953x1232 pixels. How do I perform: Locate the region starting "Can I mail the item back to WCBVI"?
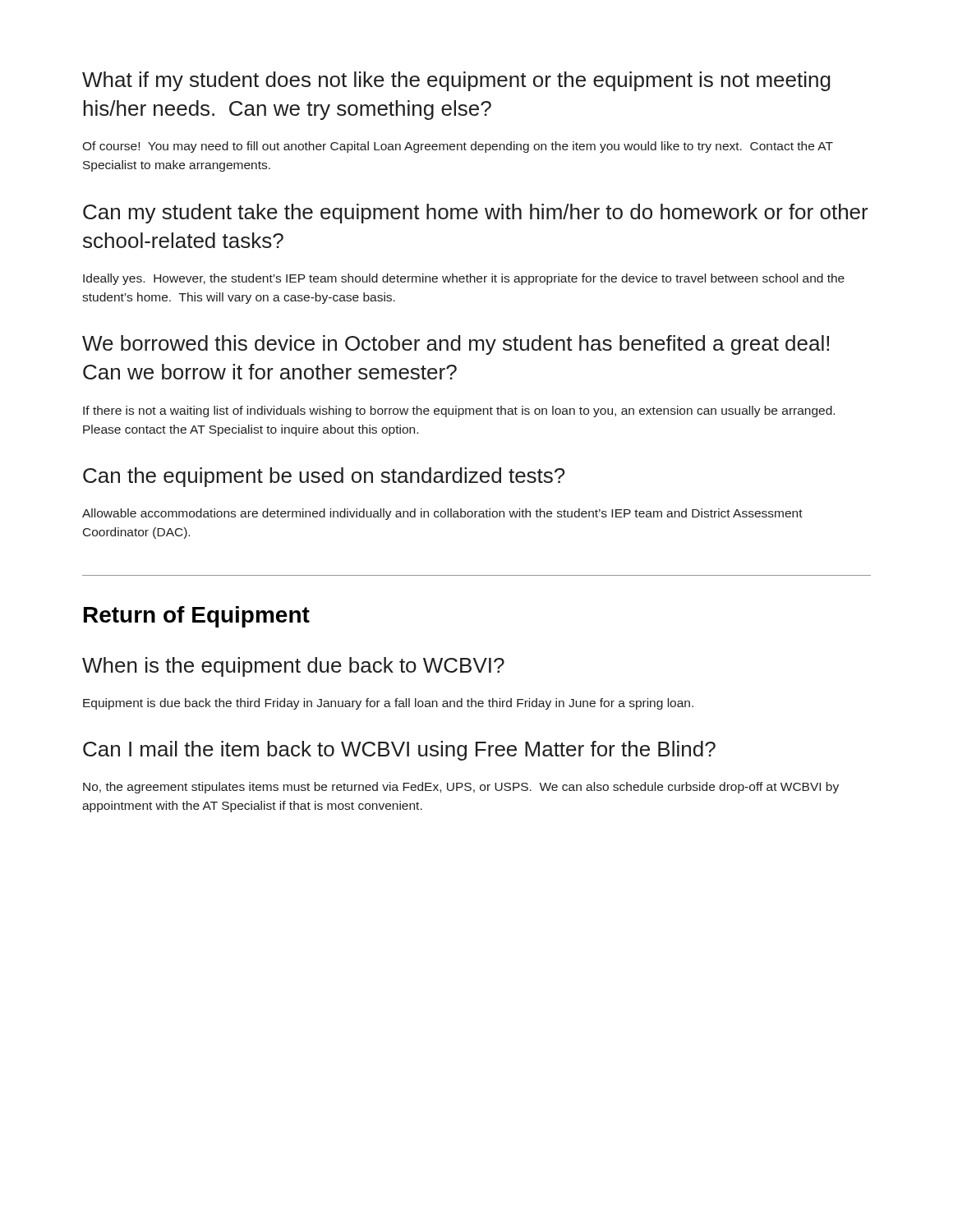(x=476, y=750)
